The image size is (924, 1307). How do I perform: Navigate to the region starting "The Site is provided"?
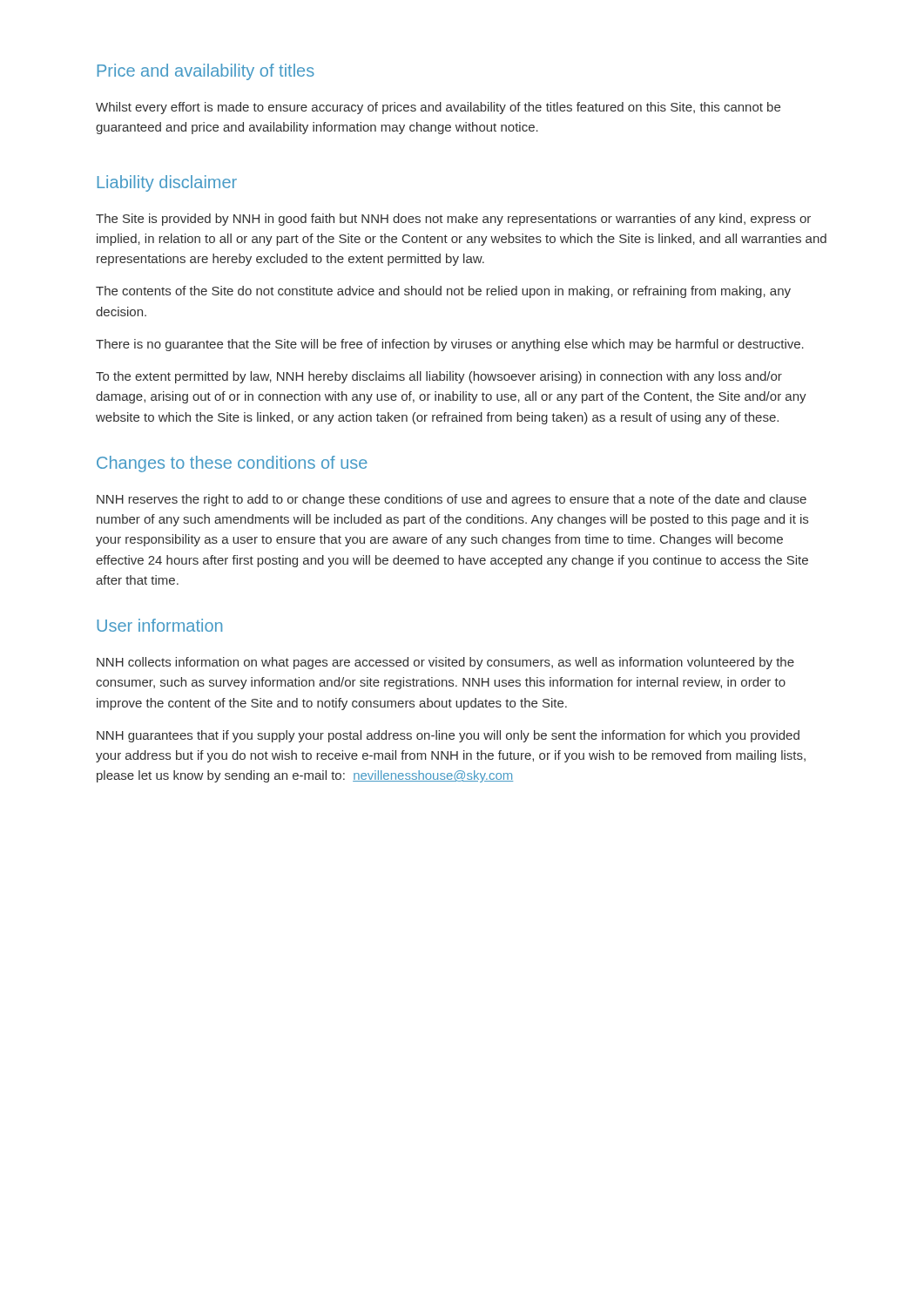click(x=461, y=238)
